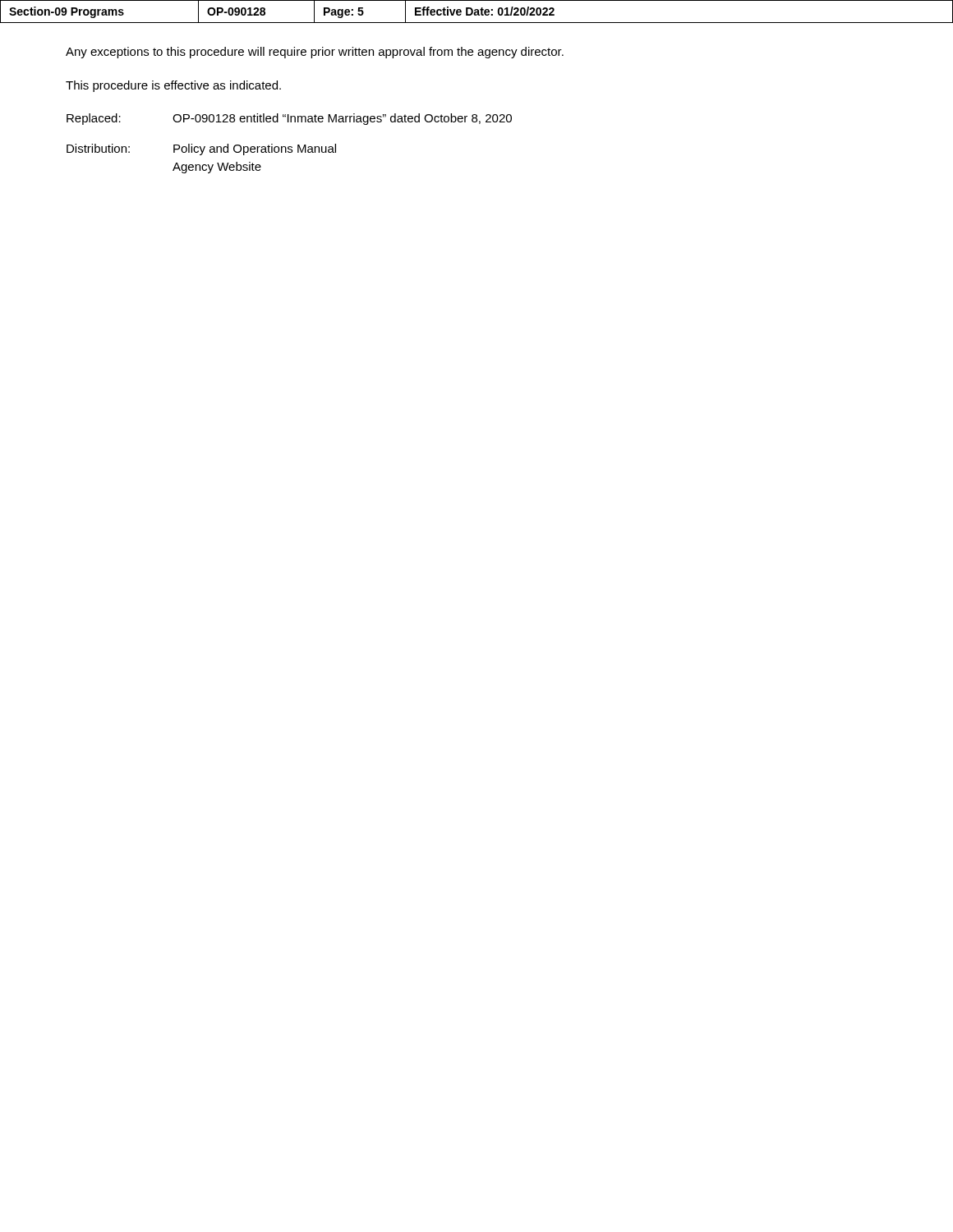This screenshot has width=953, height=1232.
Task: Click on the table containing "Section-09 Programs"
Action: point(476,12)
